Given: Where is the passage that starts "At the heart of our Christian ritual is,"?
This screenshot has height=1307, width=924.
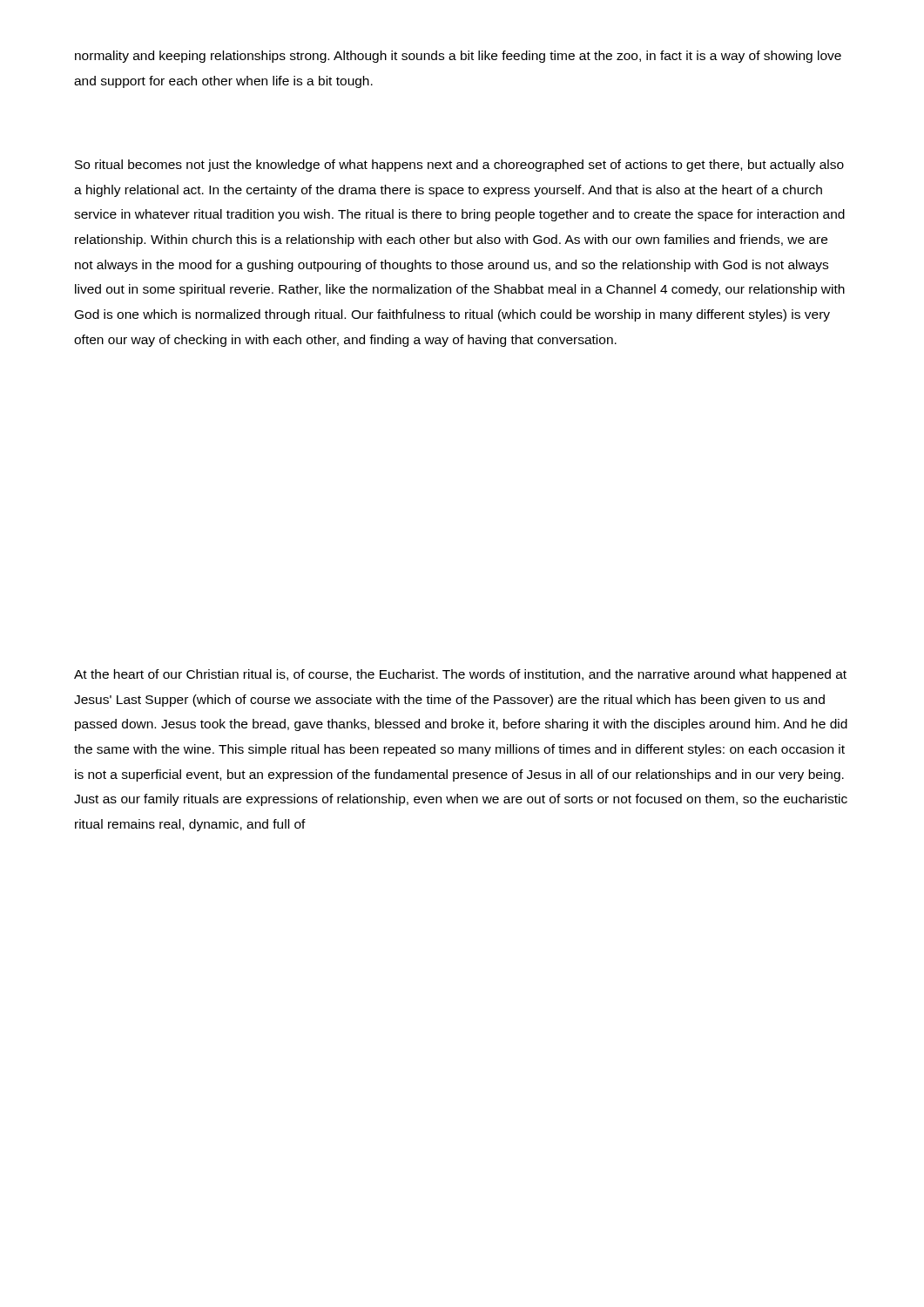Looking at the screenshot, I should [461, 749].
